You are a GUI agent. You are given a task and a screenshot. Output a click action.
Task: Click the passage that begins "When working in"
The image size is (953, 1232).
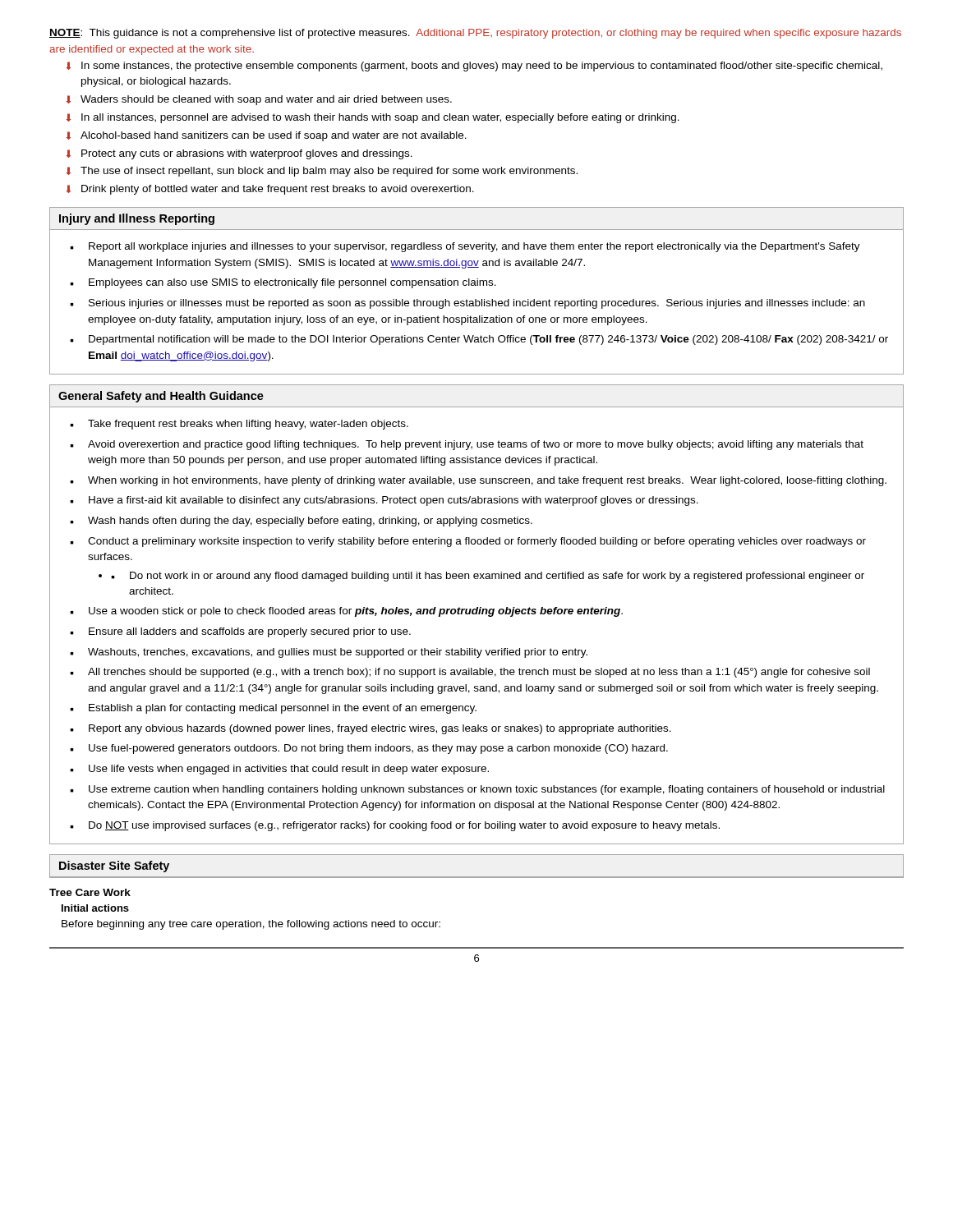(x=488, y=480)
